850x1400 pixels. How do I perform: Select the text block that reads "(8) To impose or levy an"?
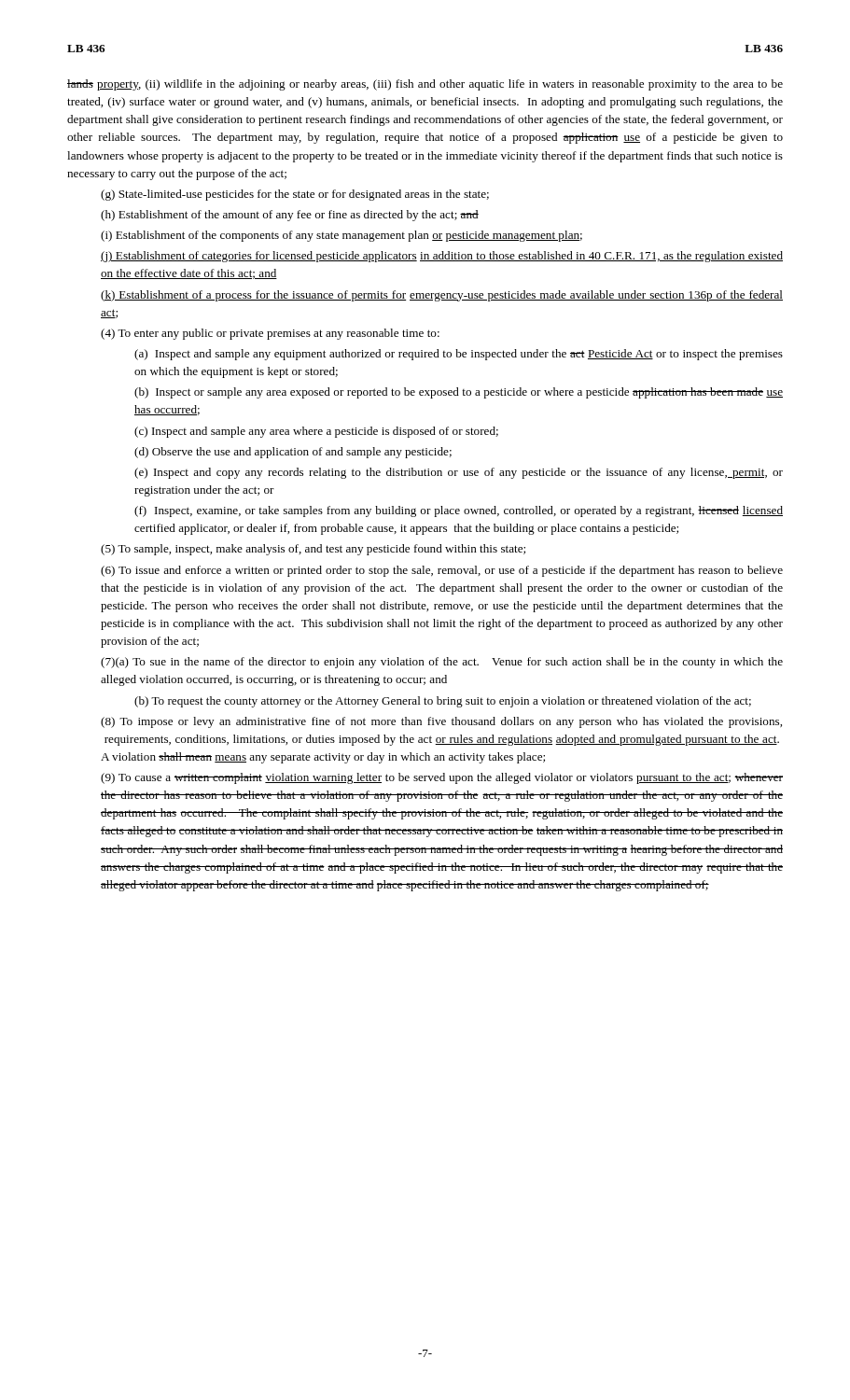(442, 739)
